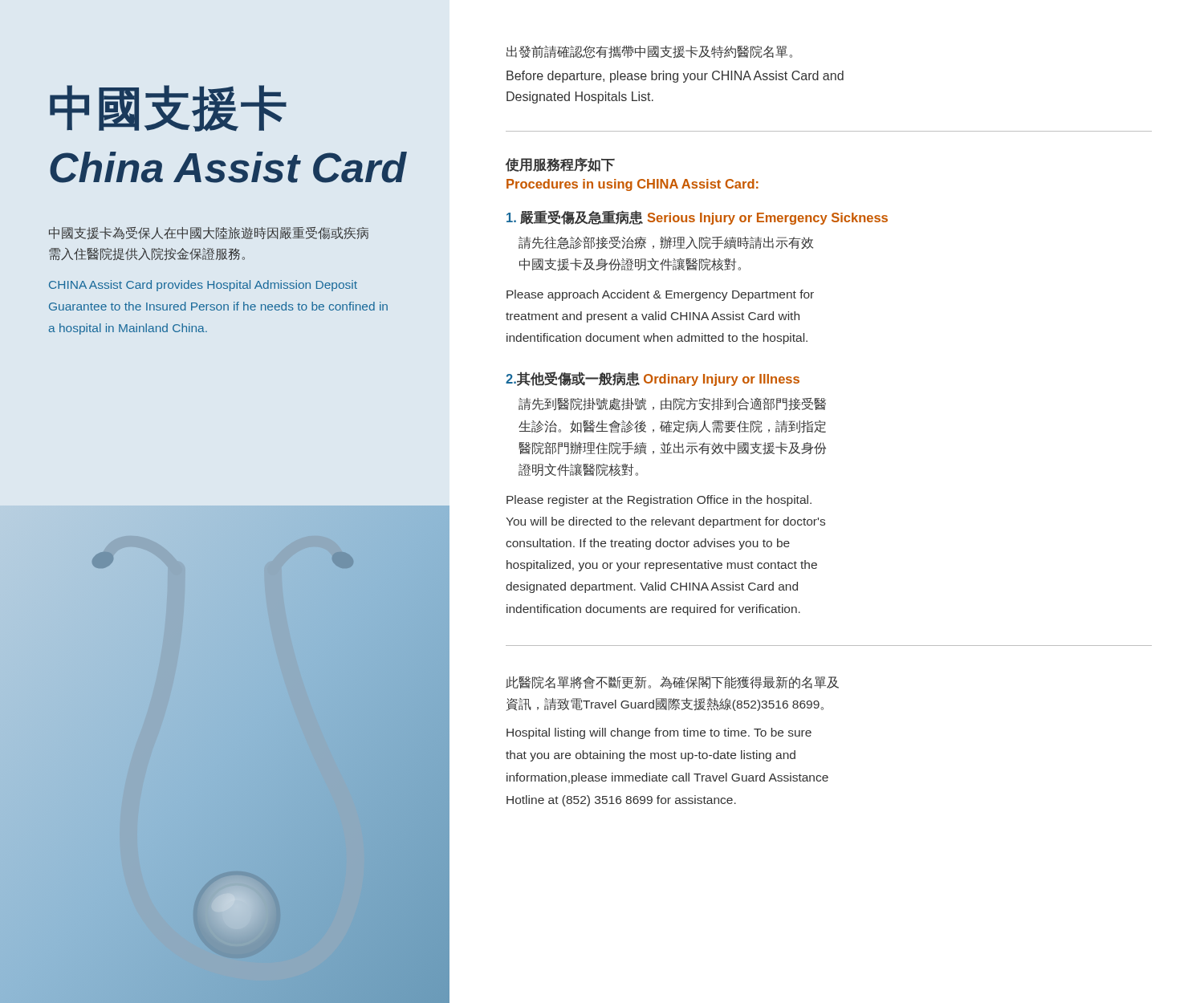Screen dimensions: 1003x1204
Task: Click on the photo
Action: pyautogui.click(x=225, y=754)
